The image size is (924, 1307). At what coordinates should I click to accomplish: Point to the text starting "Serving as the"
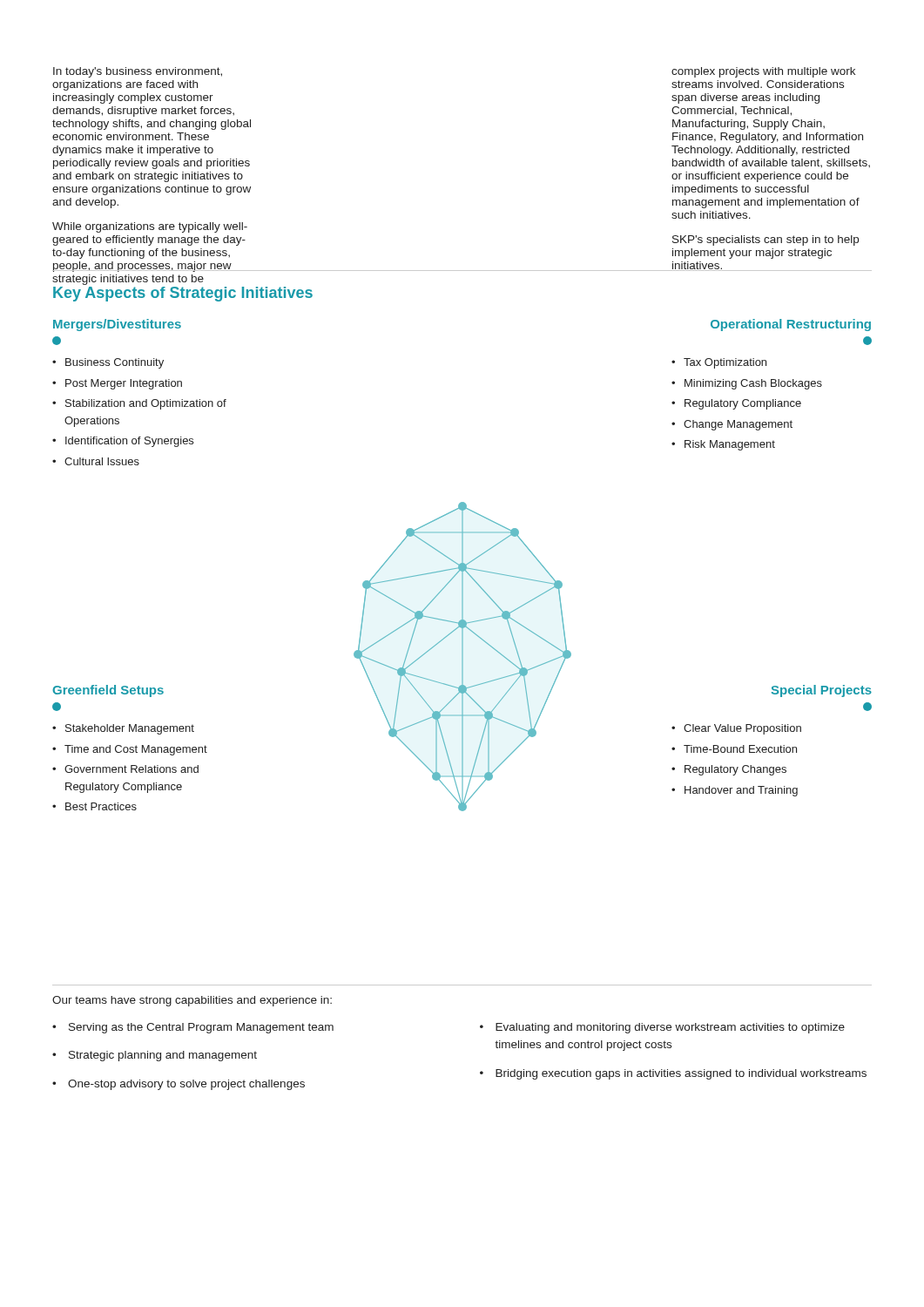[x=201, y=1027]
